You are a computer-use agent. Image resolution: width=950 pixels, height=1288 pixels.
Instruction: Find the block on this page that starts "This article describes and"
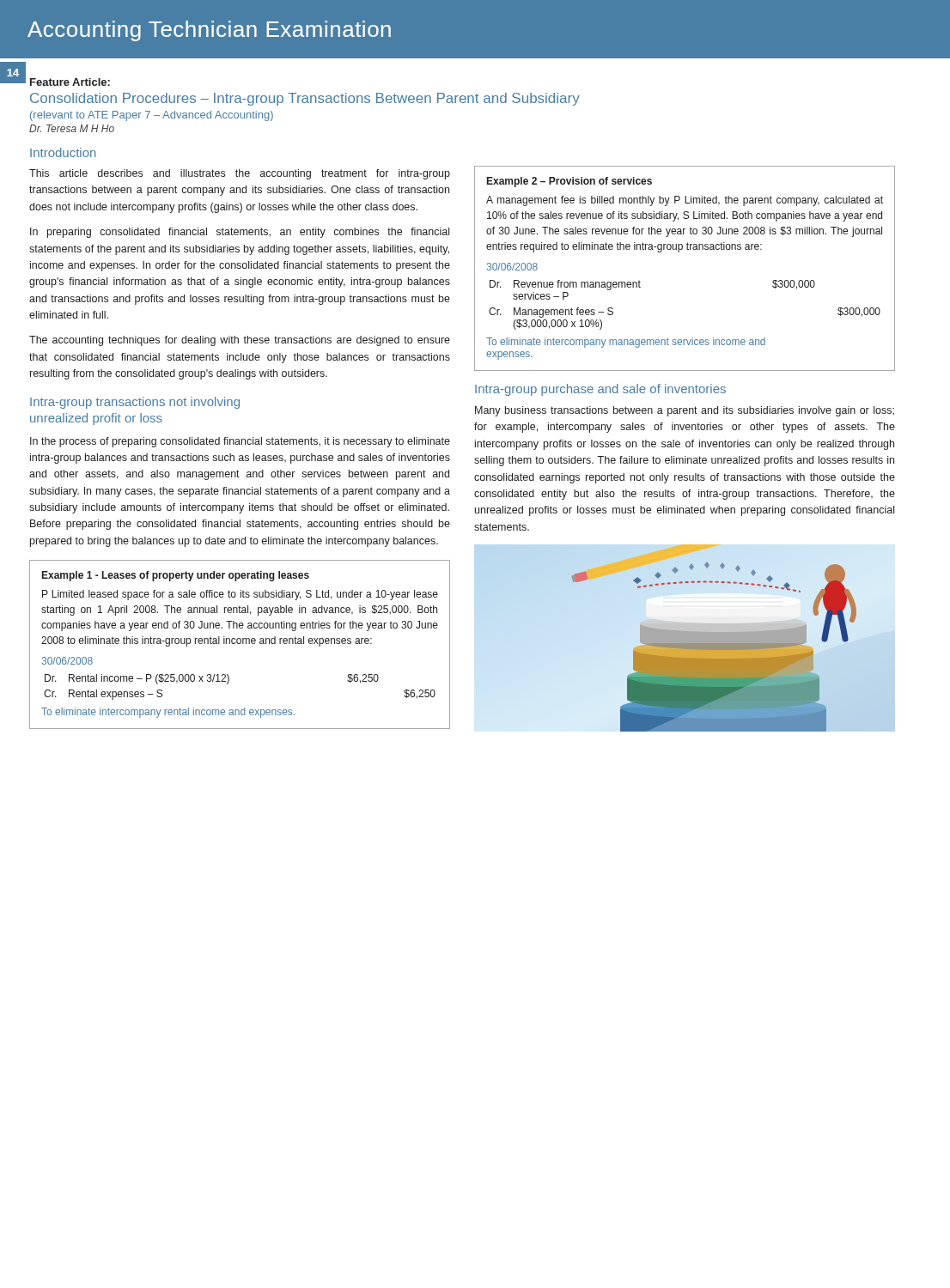(240, 190)
